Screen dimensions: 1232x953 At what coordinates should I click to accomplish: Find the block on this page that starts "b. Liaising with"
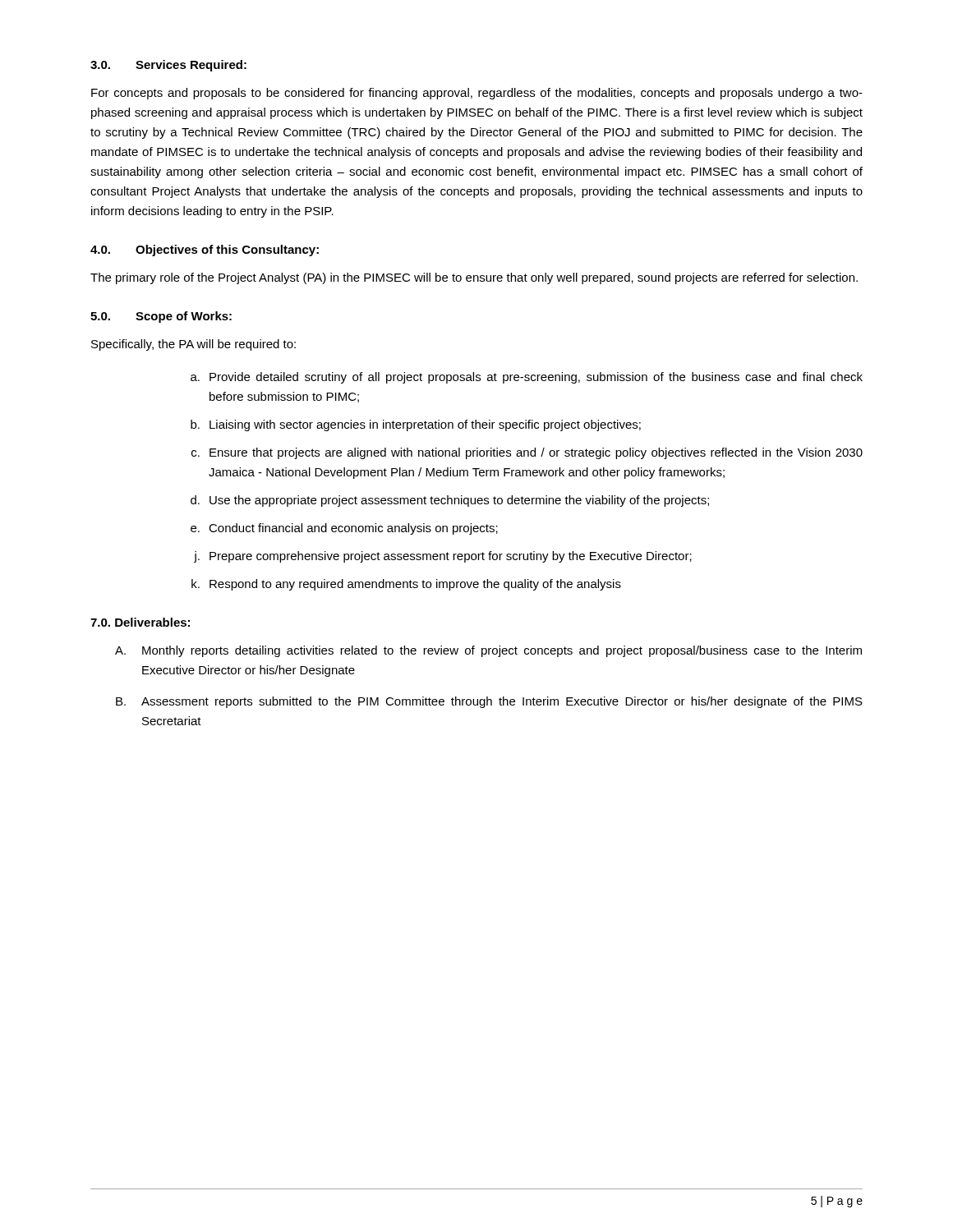pyautogui.click(x=509, y=425)
